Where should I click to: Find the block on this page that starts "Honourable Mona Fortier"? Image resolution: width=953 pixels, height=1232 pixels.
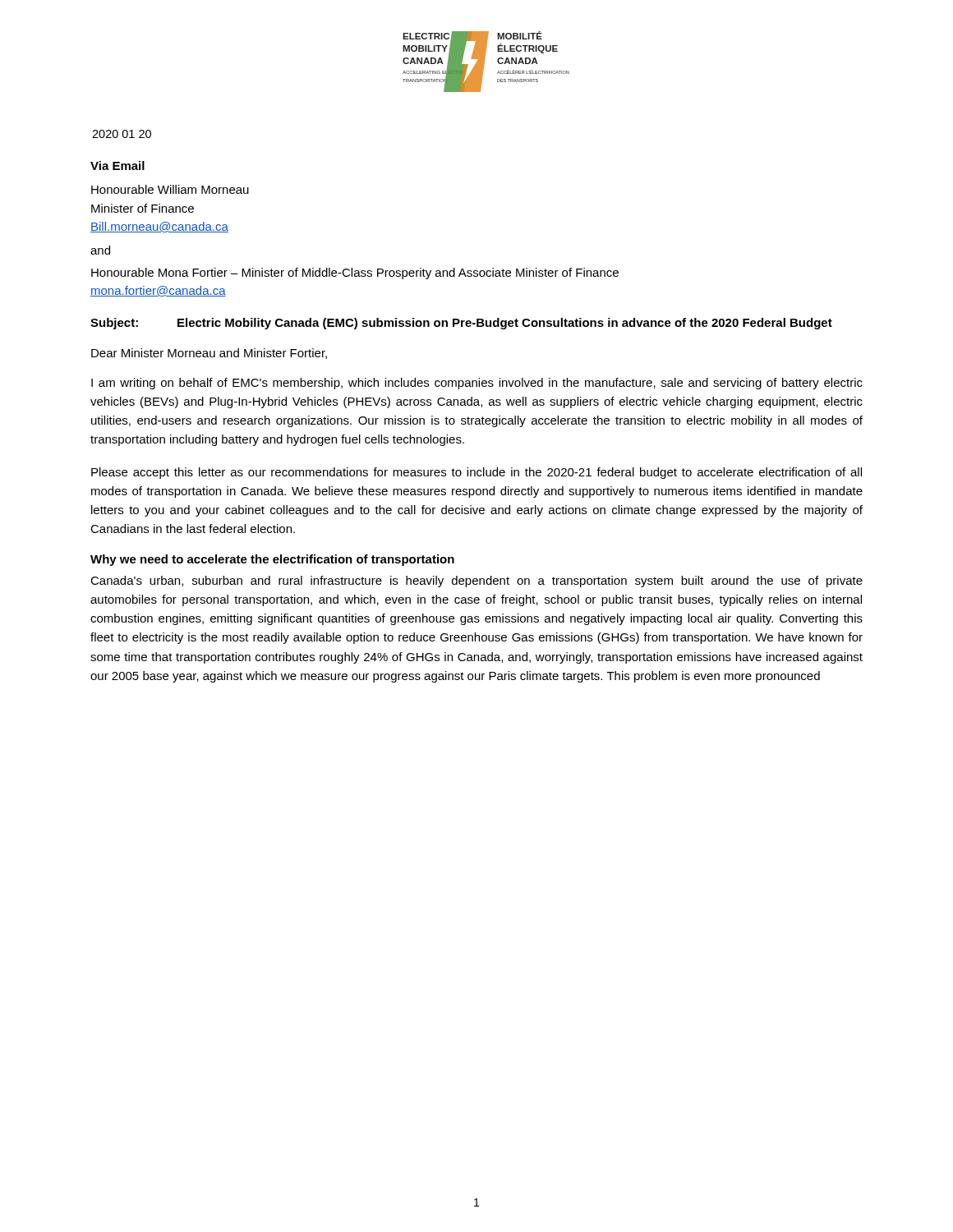tap(355, 281)
